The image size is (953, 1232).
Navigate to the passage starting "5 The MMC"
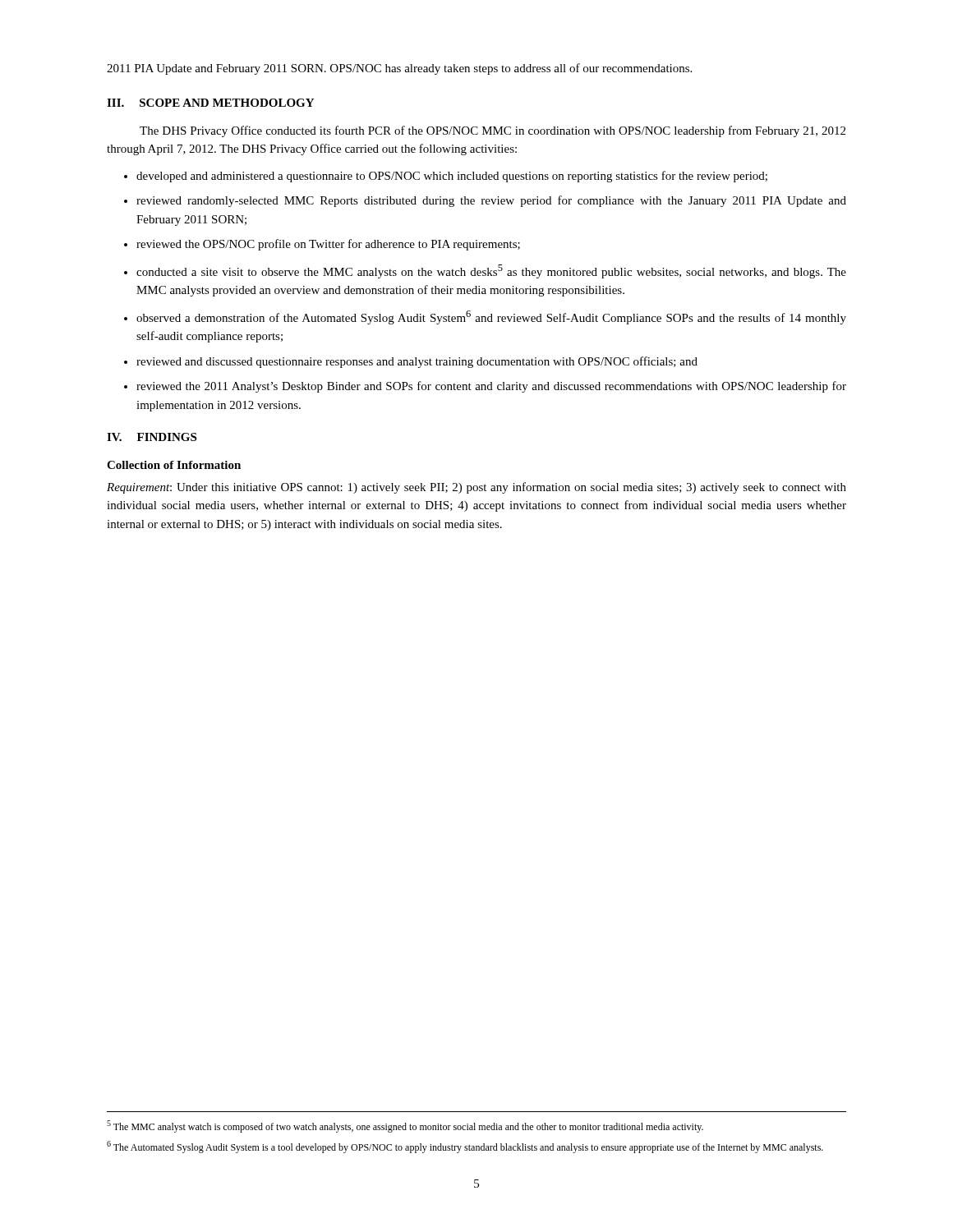coord(476,1126)
